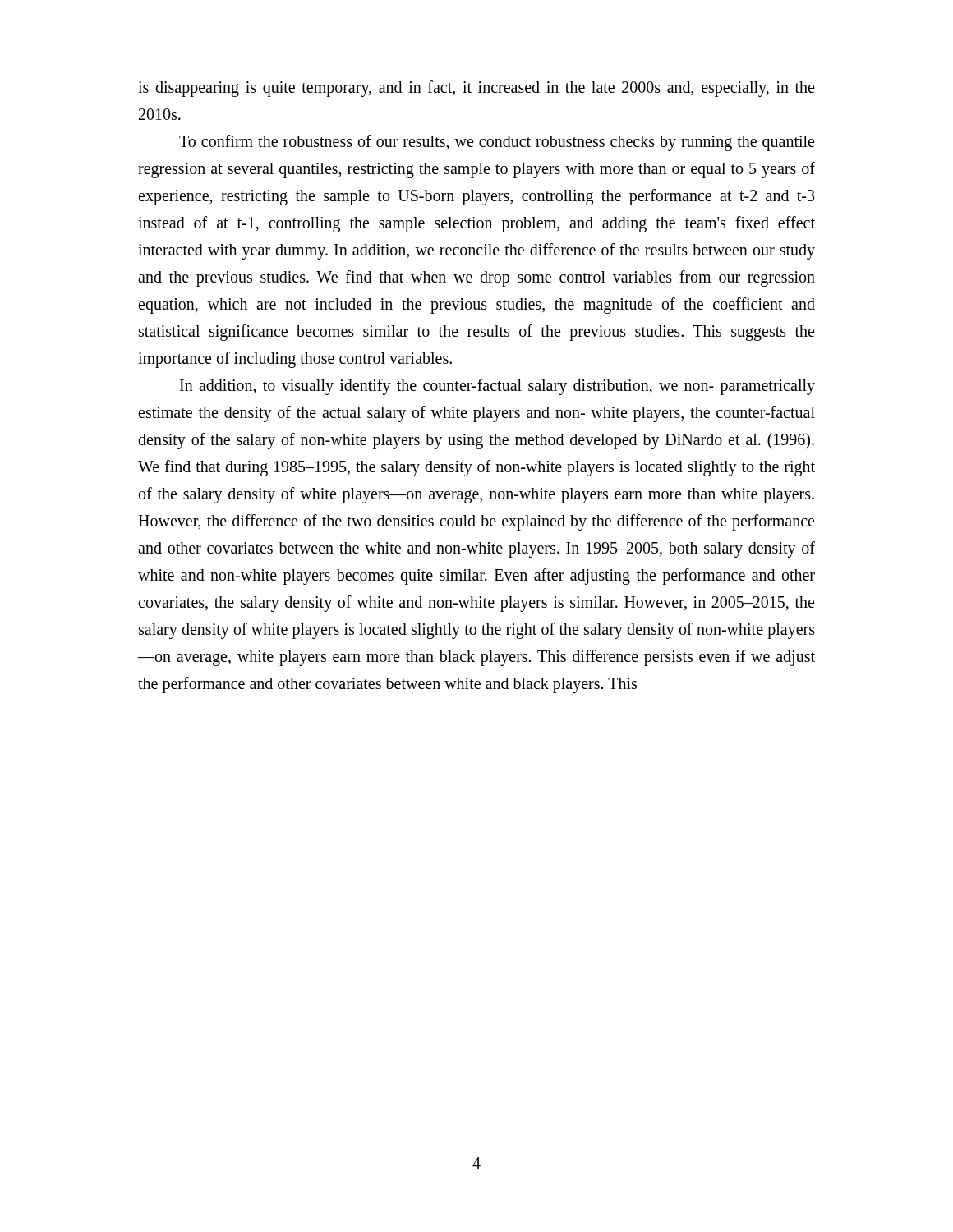Image resolution: width=953 pixels, height=1232 pixels.
Task: Point to the block beginning "is disappearing is quite temporary,"
Action: click(476, 101)
